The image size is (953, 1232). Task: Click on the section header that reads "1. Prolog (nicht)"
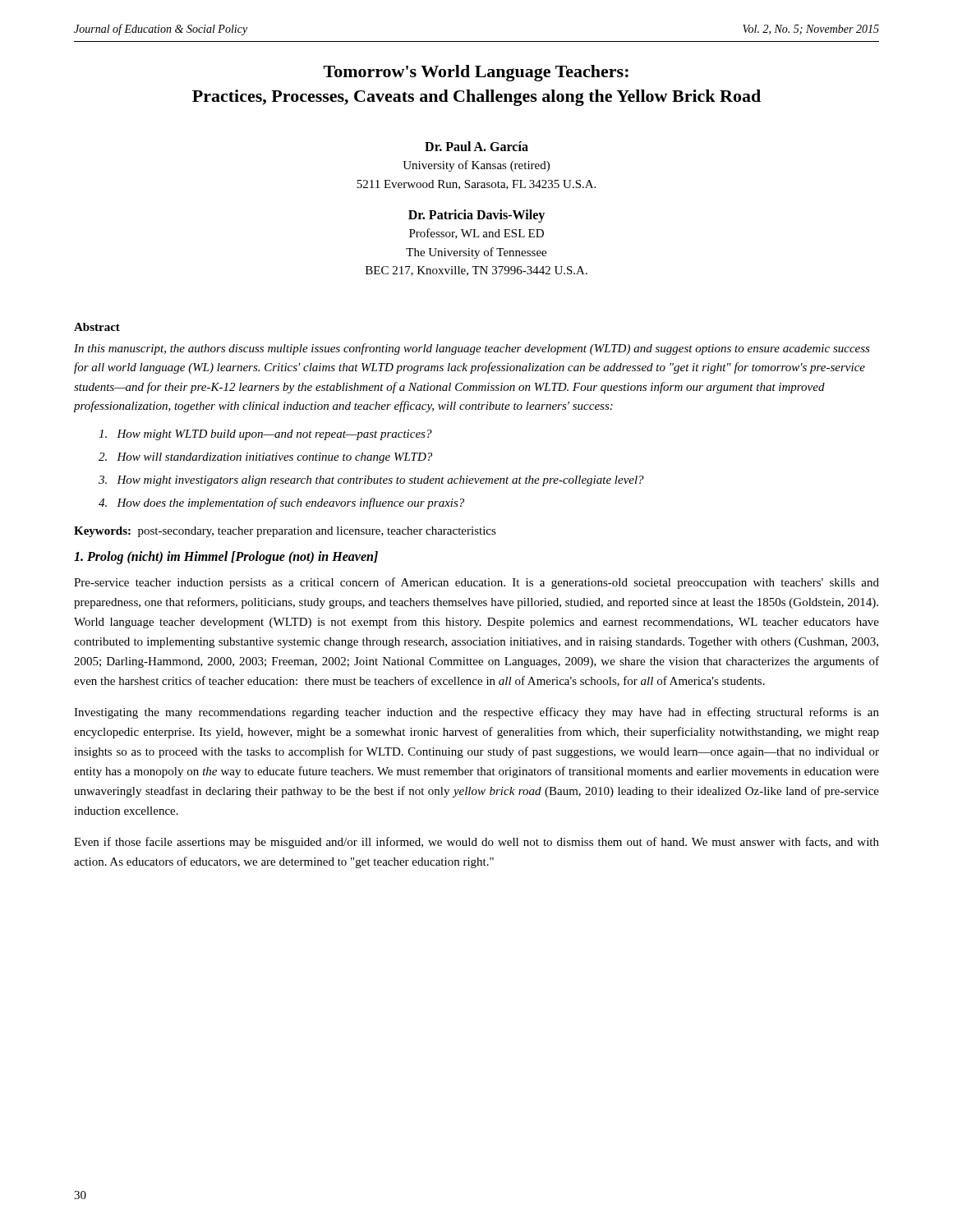coord(226,556)
